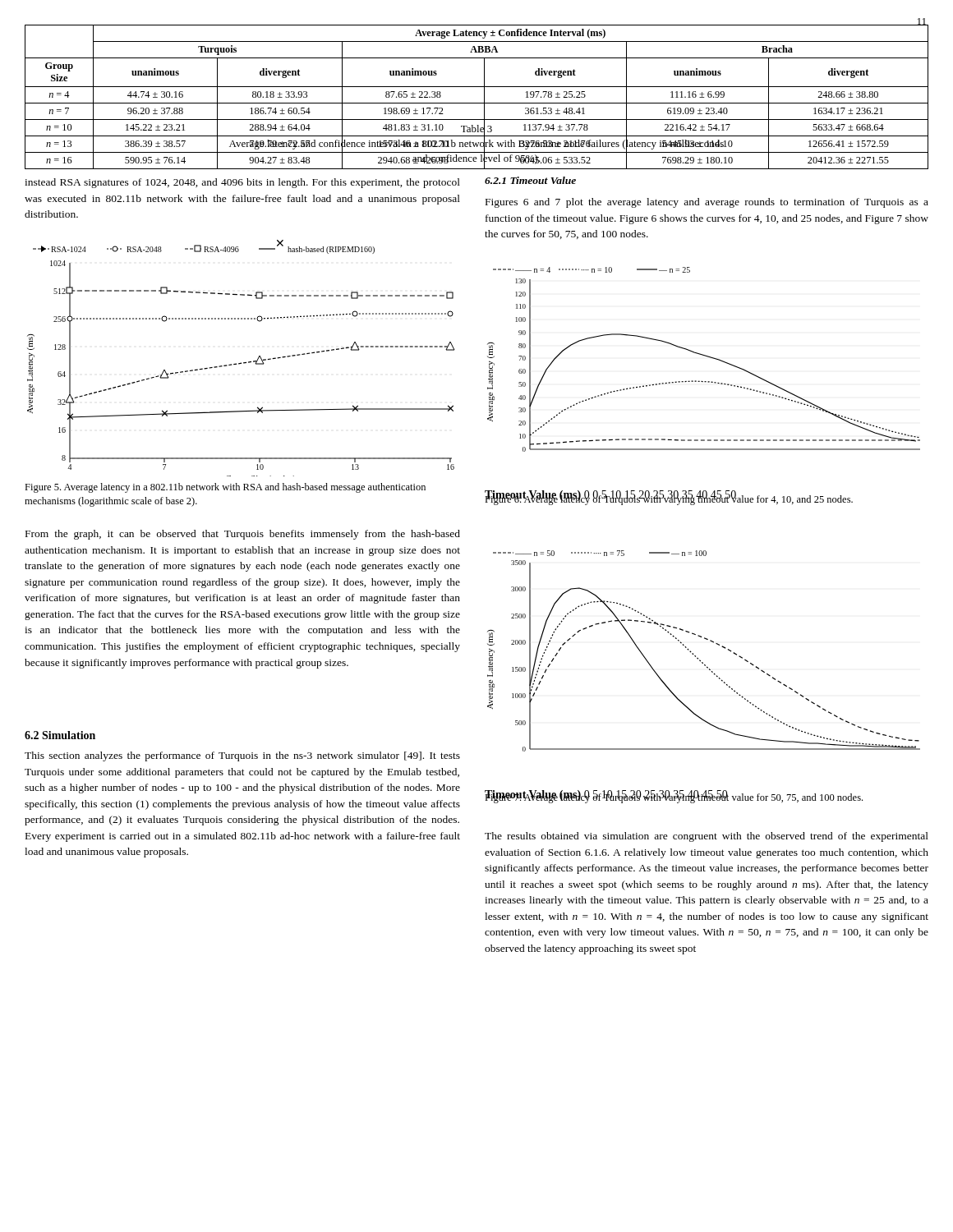Locate the table with the text "12656.41 ± 1572.59"
Screen dimensions: 1232x953
(476, 97)
